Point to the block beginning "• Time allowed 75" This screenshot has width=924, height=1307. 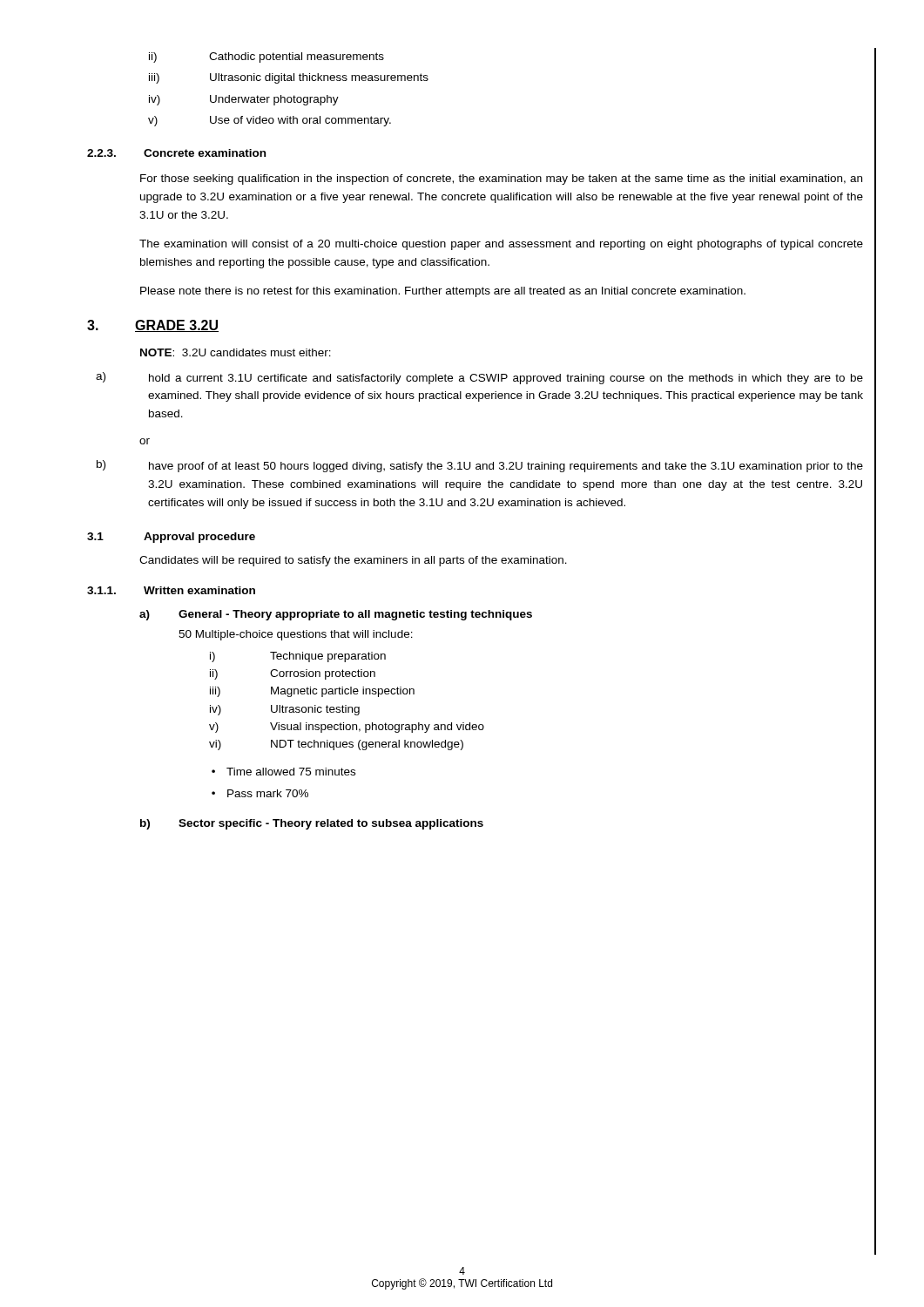[x=283, y=772]
